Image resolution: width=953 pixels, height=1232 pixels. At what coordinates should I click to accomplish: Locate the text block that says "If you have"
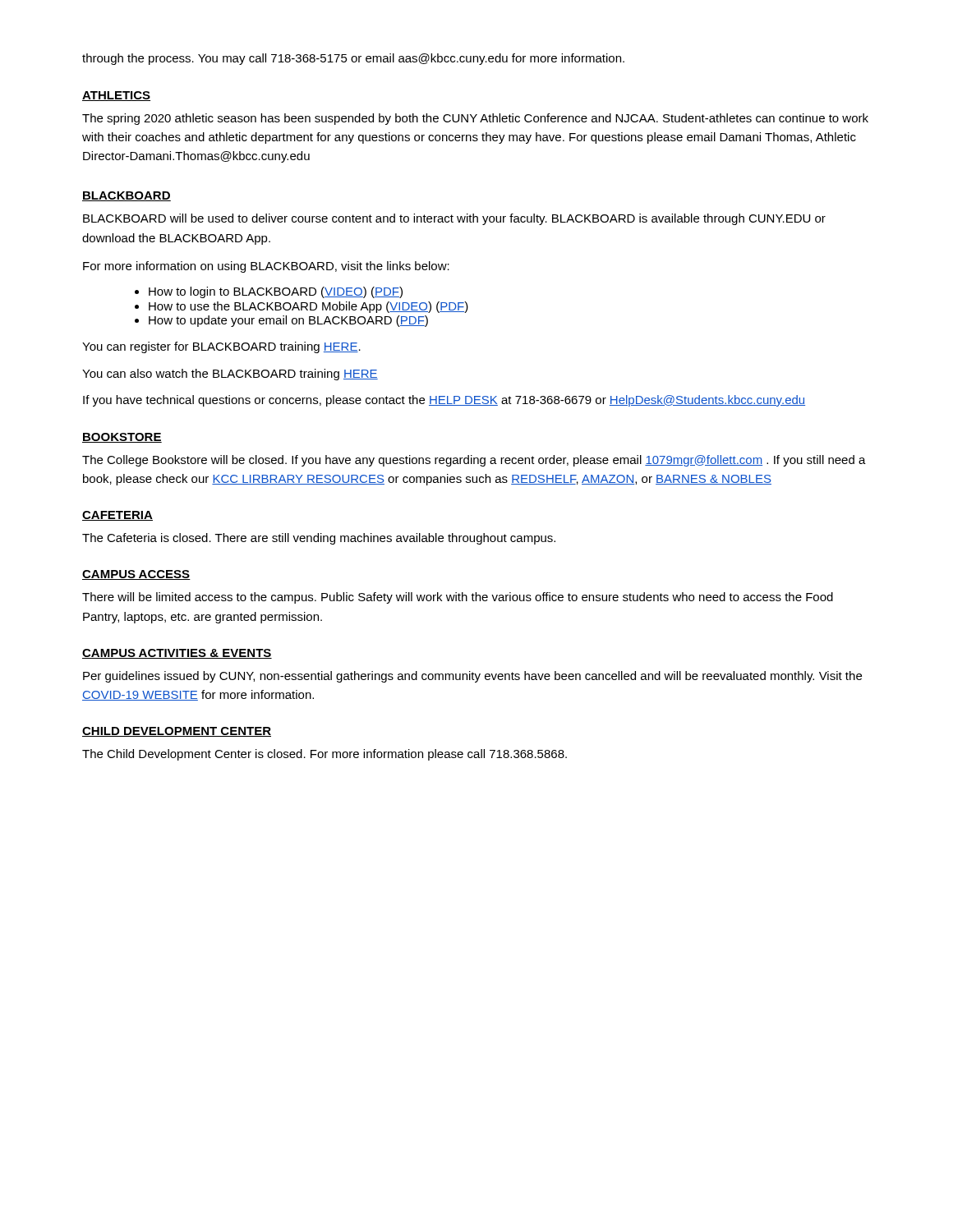476,400
